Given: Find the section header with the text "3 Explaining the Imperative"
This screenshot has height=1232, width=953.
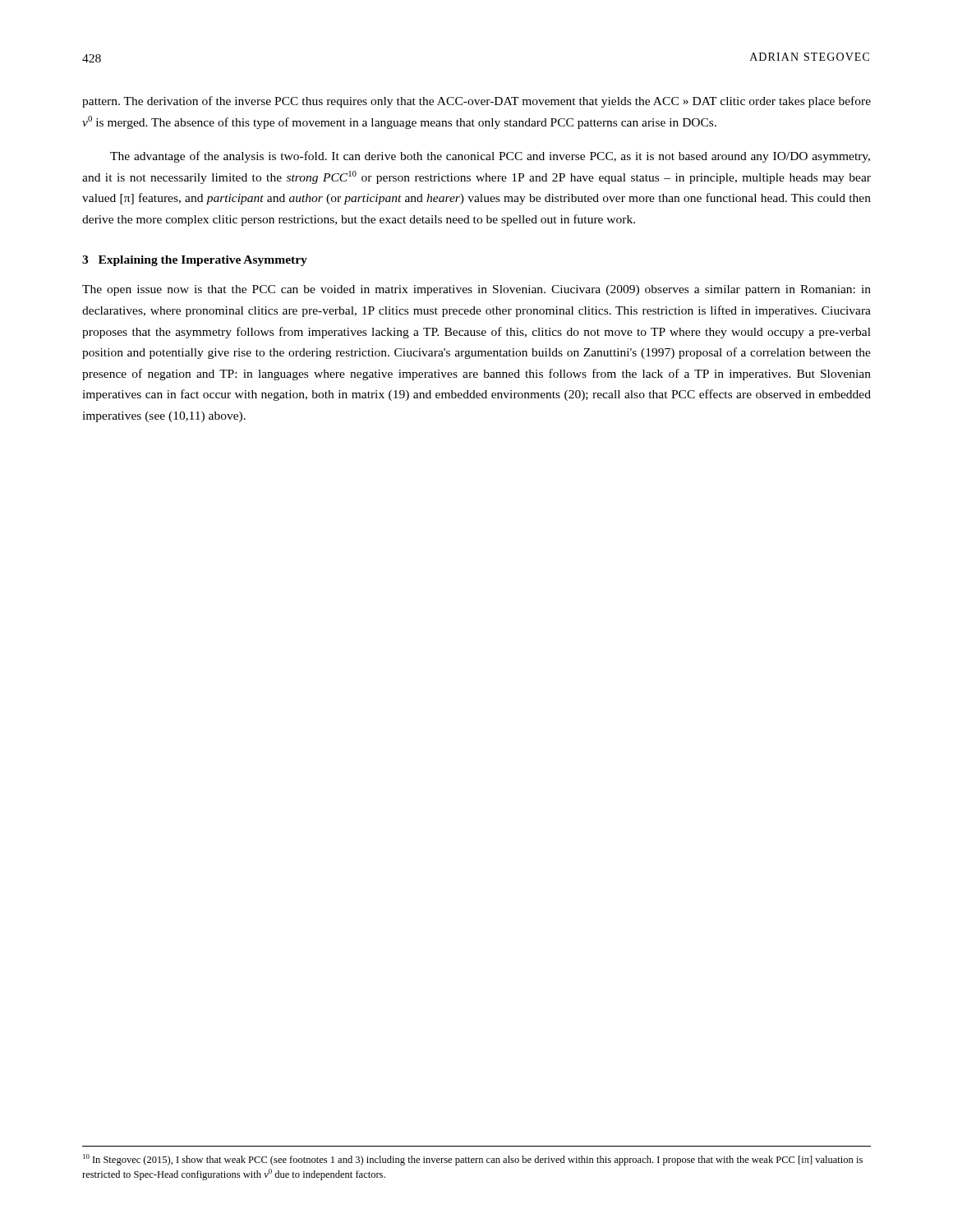Looking at the screenshot, I should (195, 259).
